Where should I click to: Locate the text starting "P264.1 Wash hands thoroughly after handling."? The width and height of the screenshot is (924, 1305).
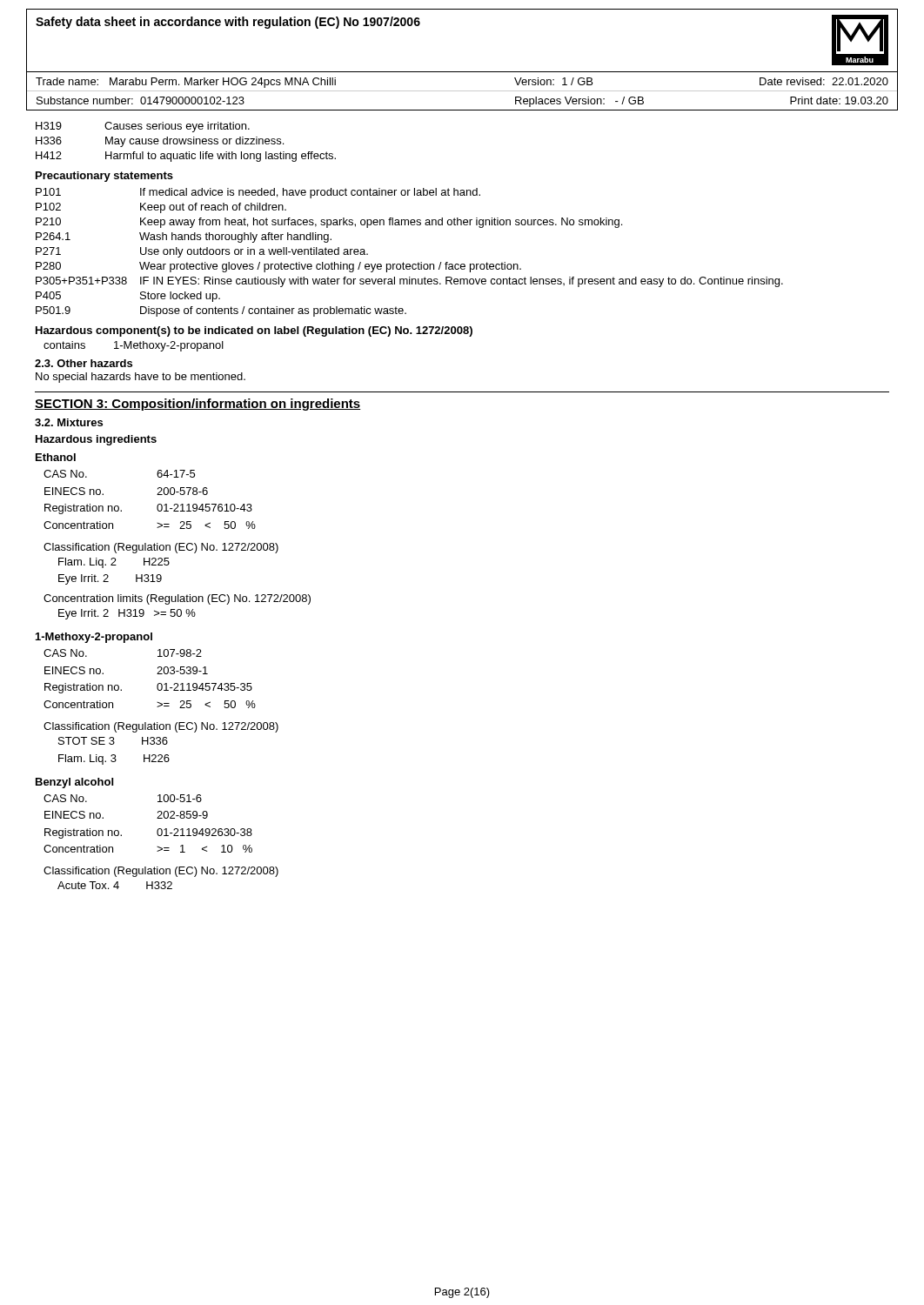click(x=462, y=236)
